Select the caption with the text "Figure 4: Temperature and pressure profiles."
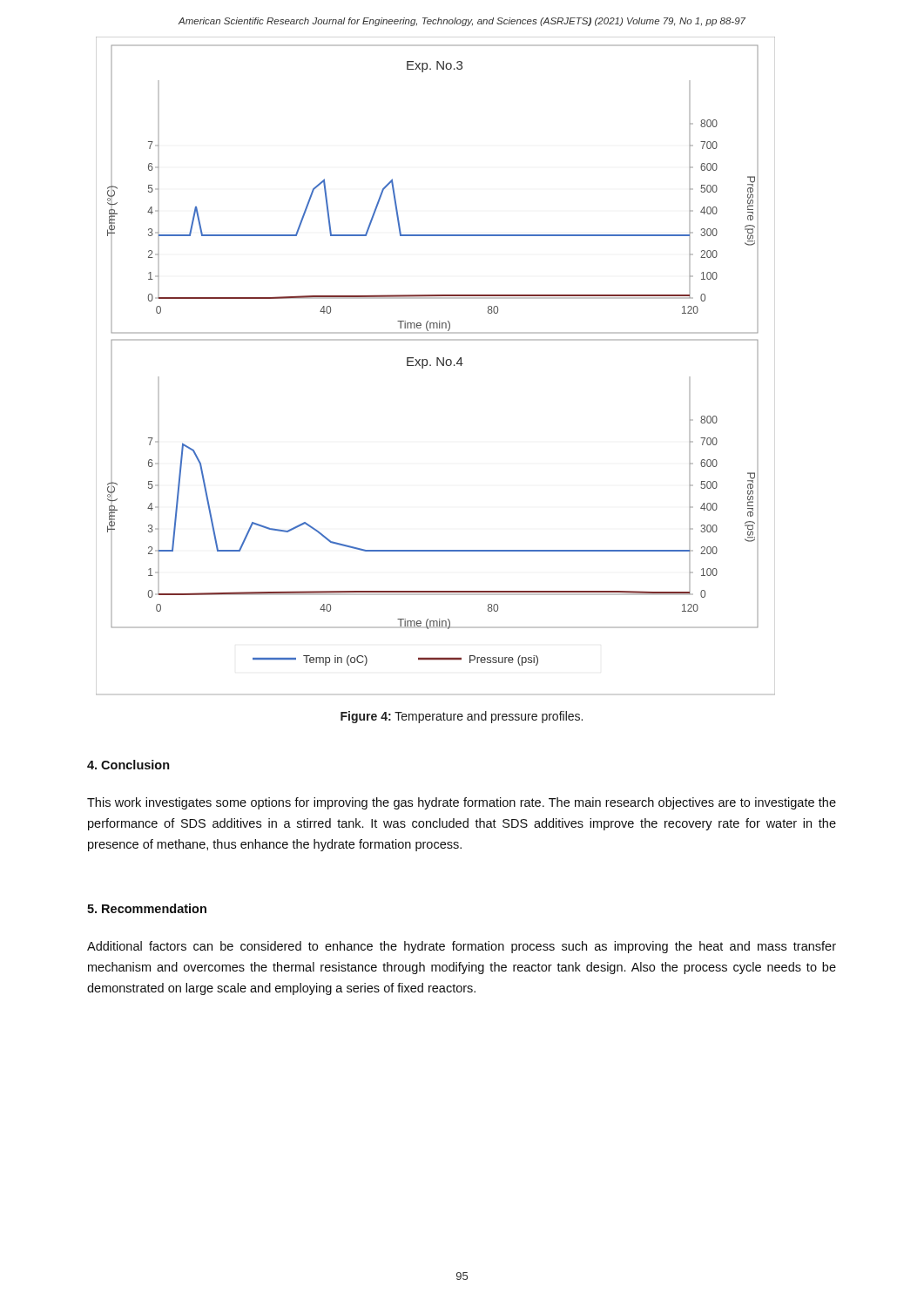This screenshot has height=1307, width=924. click(x=462, y=716)
